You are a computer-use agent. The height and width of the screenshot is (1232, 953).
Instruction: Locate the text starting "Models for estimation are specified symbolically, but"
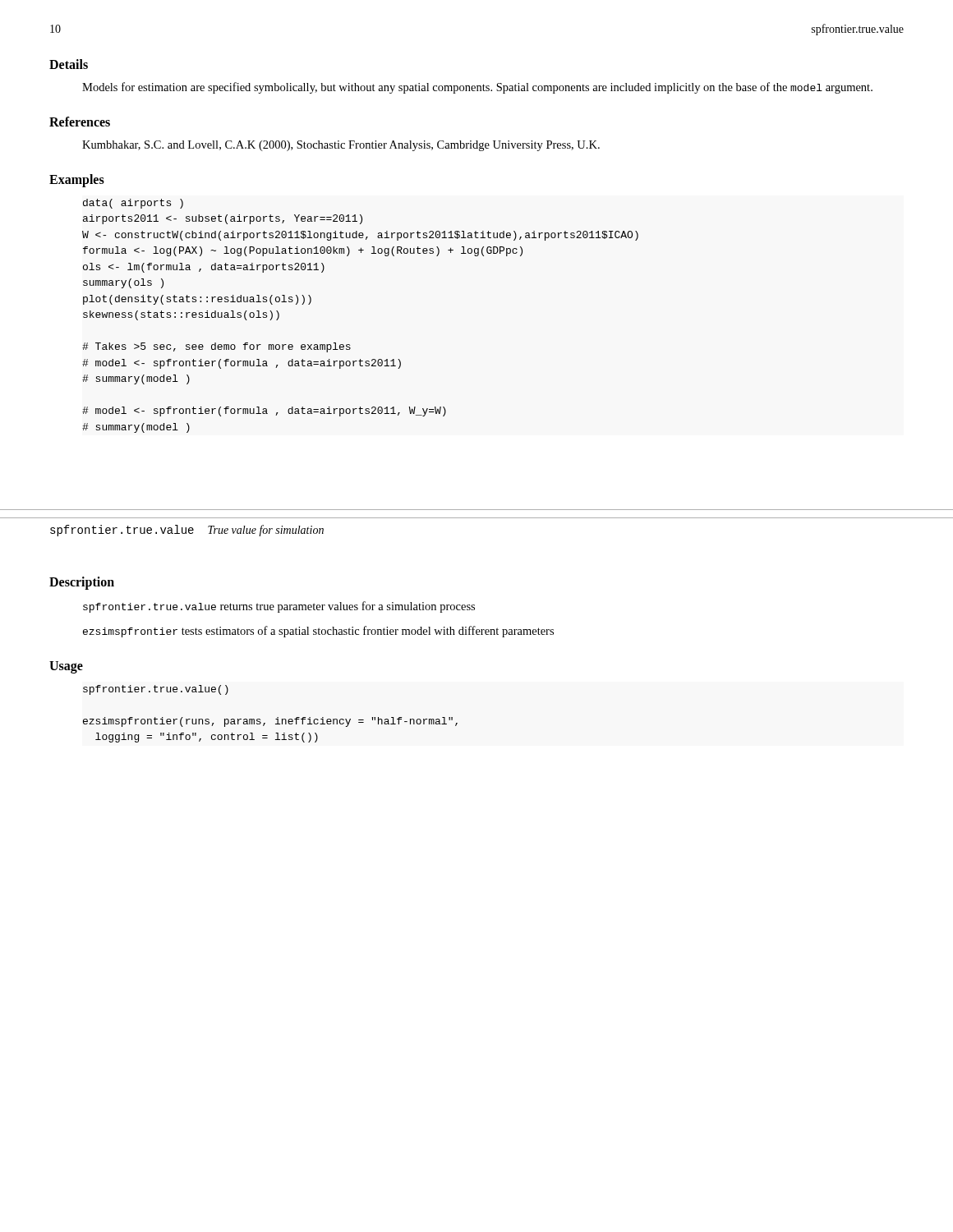point(478,87)
